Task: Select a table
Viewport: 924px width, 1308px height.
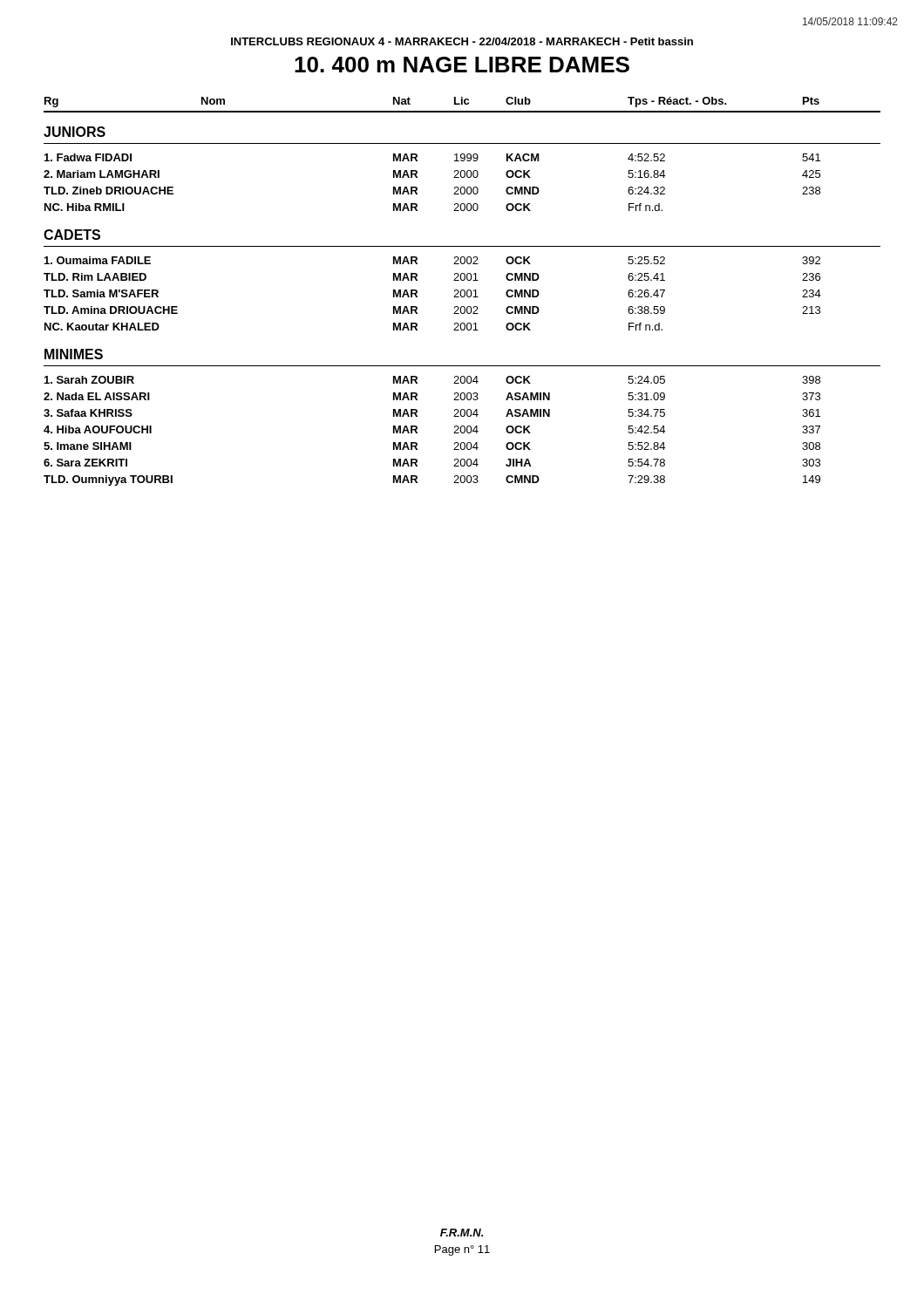Action: 462,291
